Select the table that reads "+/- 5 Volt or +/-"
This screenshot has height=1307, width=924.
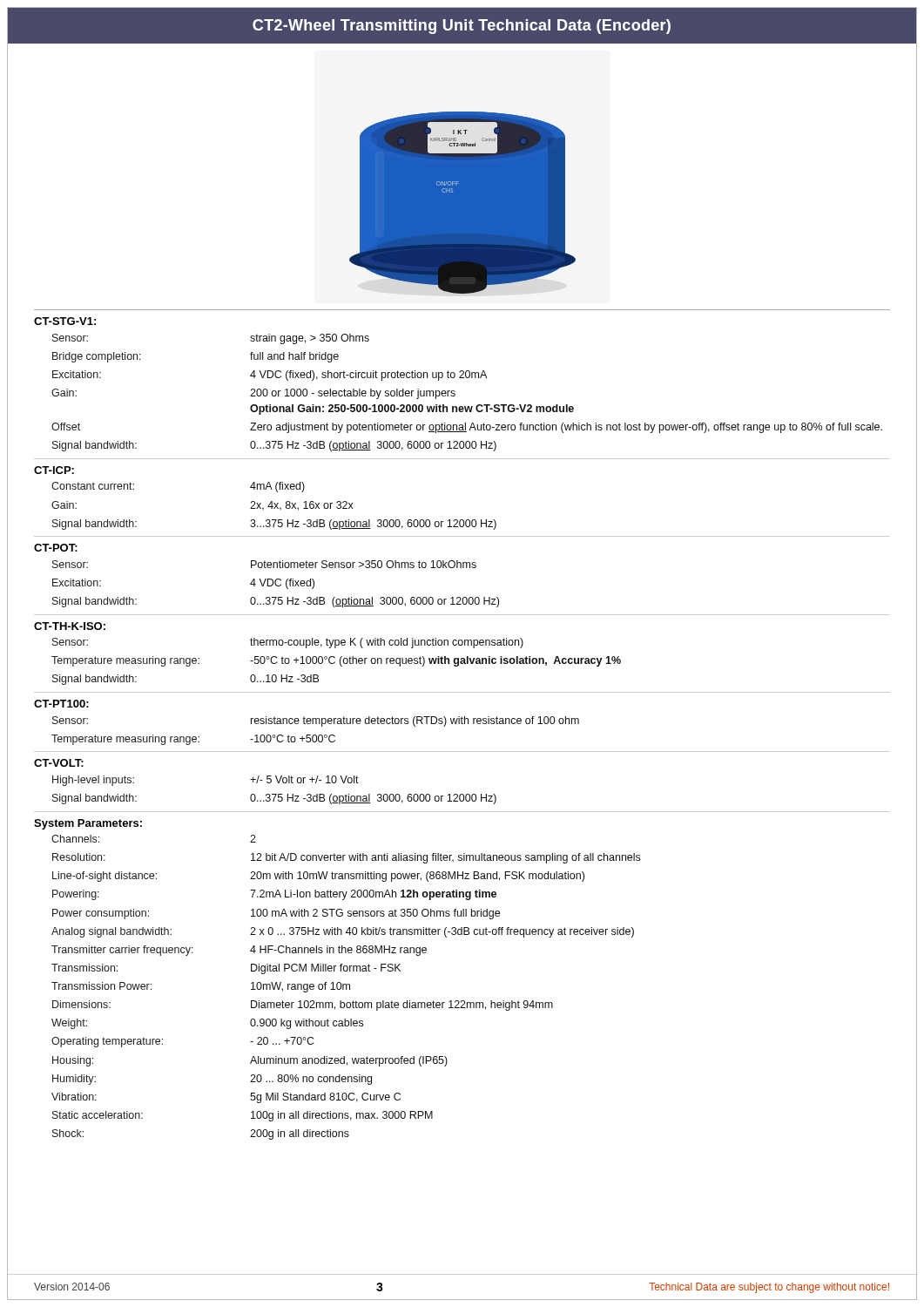click(462, 789)
